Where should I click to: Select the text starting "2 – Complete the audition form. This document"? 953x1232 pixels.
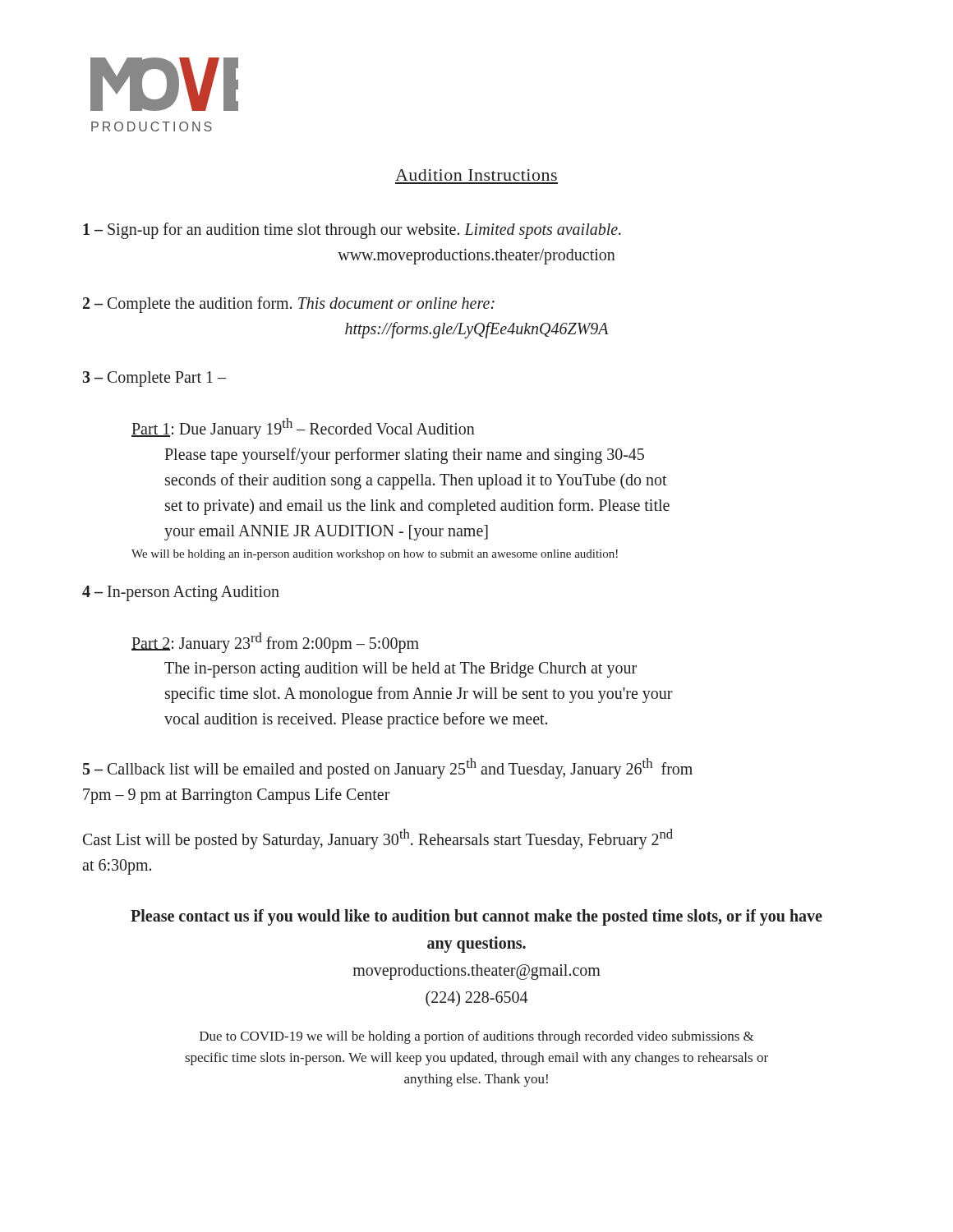pos(476,318)
